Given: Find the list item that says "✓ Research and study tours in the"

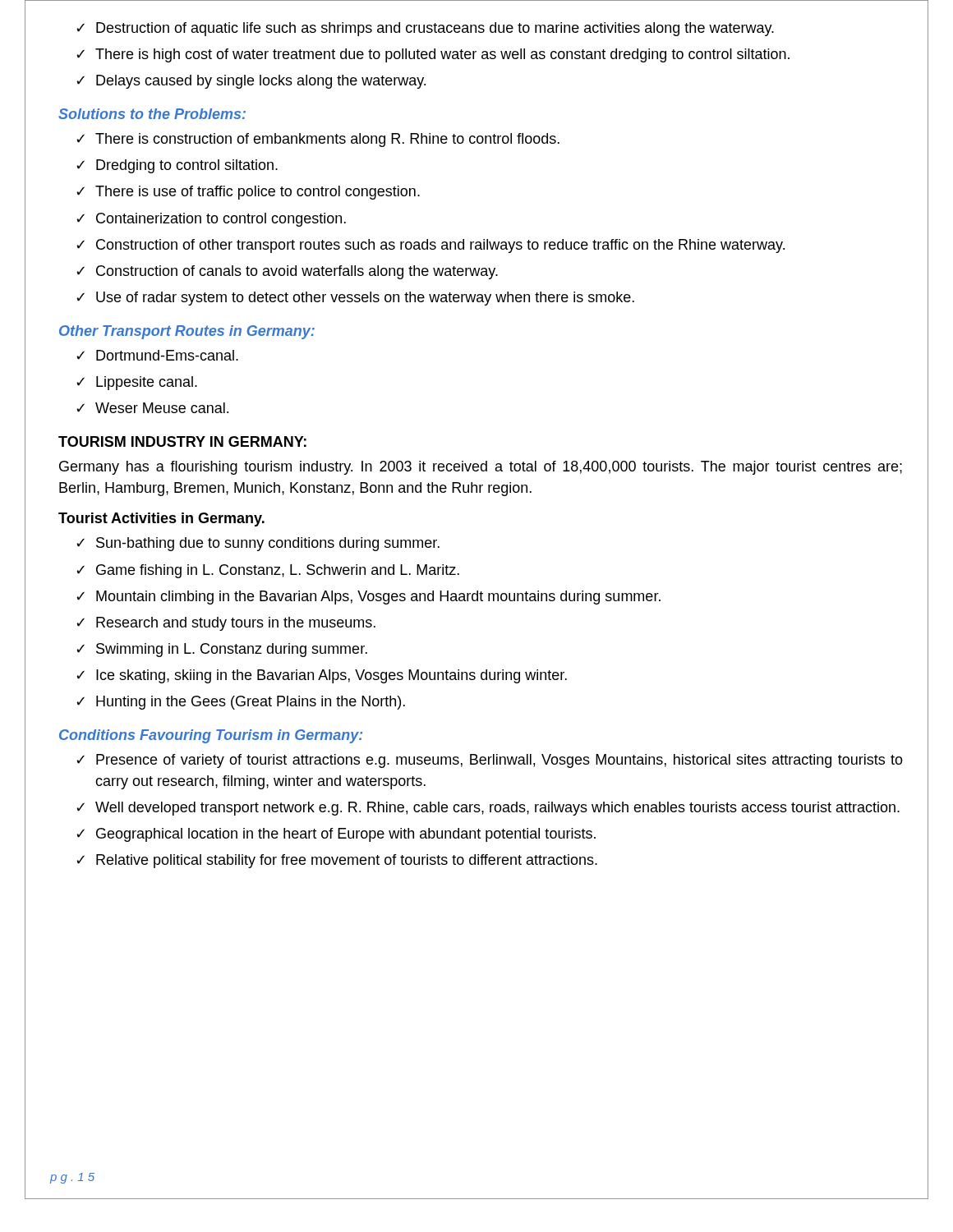Looking at the screenshot, I should pyautogui.click(x=226, y=624).
